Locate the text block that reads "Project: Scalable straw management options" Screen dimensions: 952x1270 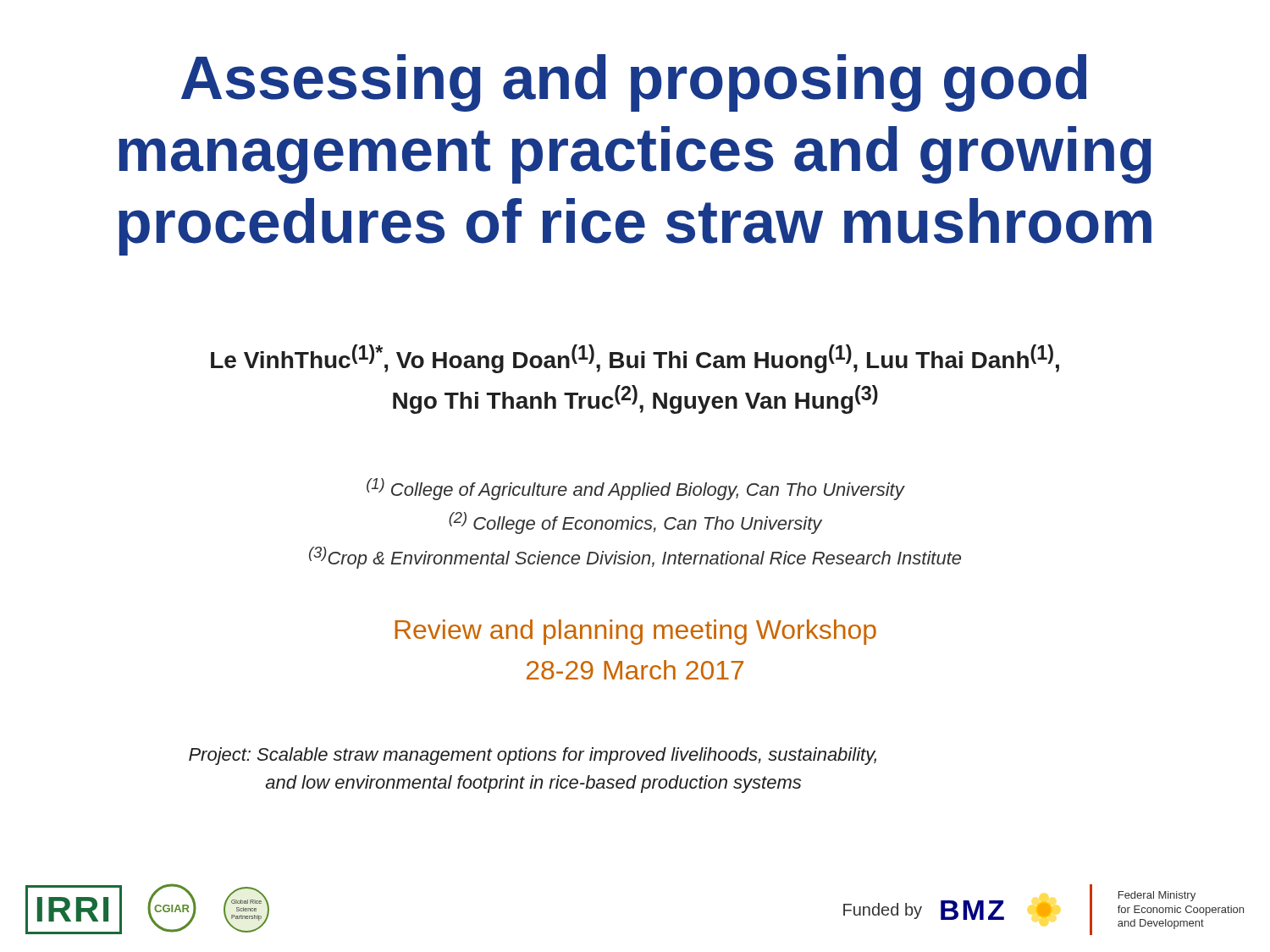click(x=533, y=768)
